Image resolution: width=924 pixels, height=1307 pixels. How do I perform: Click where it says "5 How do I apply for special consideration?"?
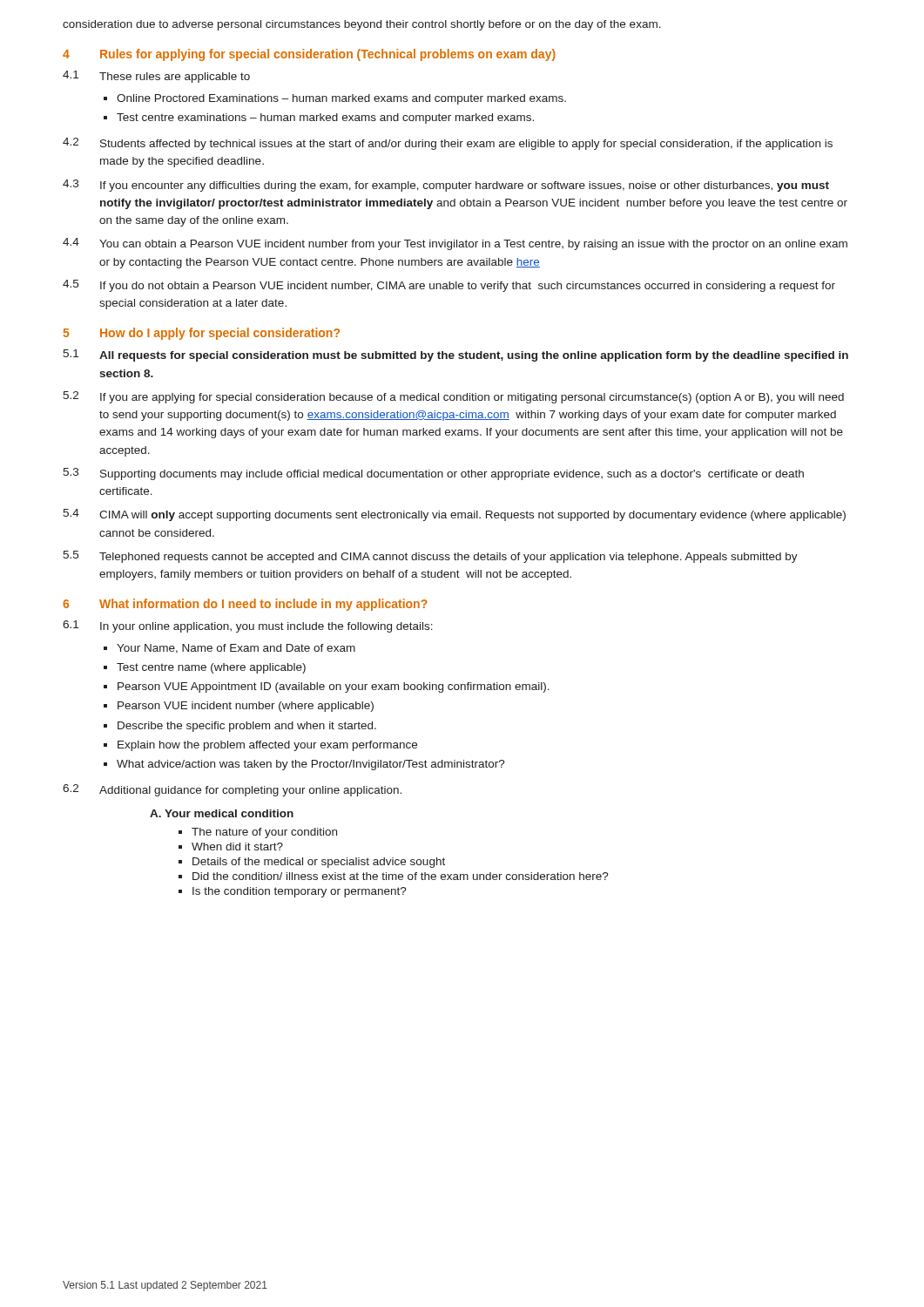pyautogui.click(x=202, y=333)
